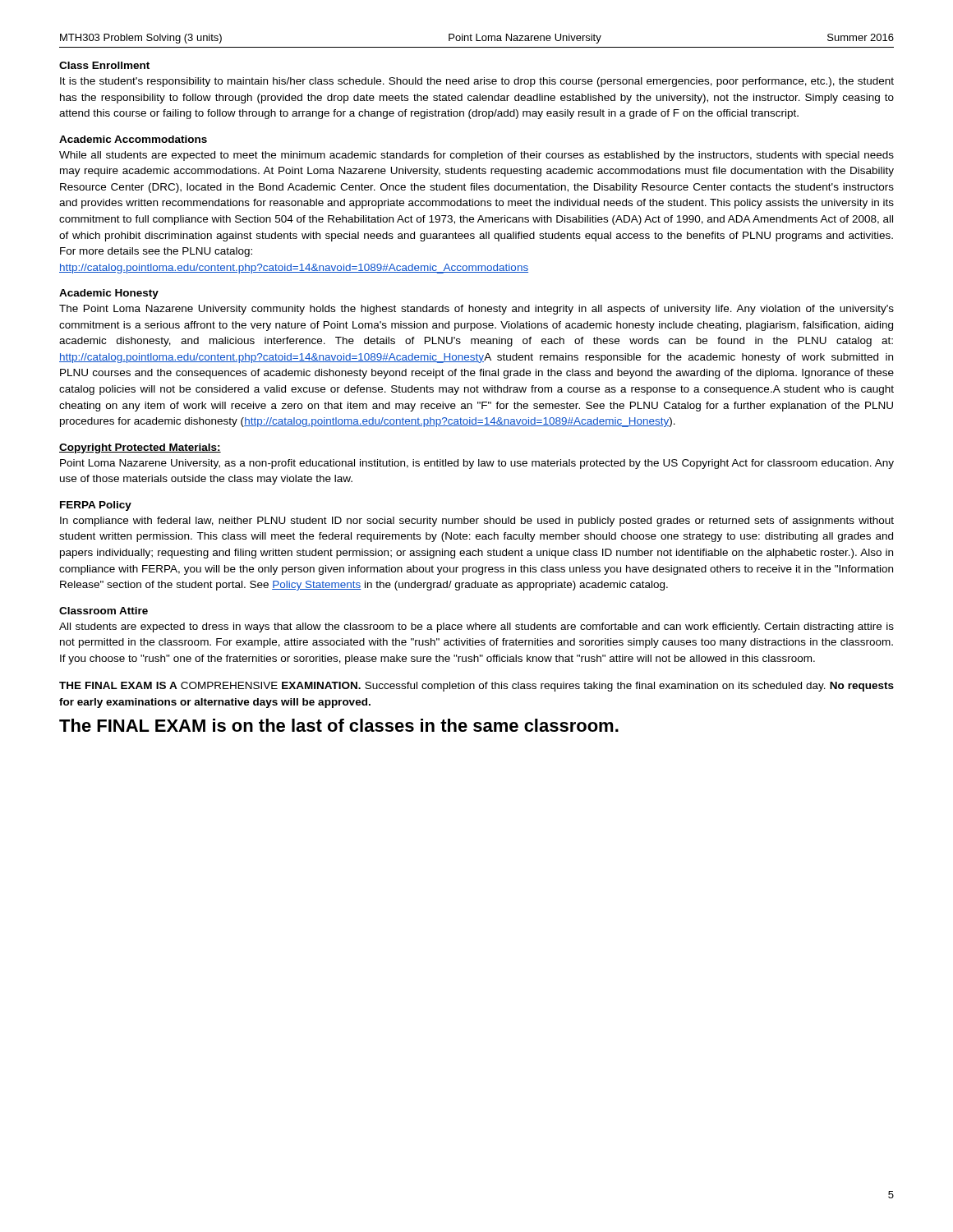Click the passage that begins "While all students are expected to"
953x1232 pixels.
(476, 211)
